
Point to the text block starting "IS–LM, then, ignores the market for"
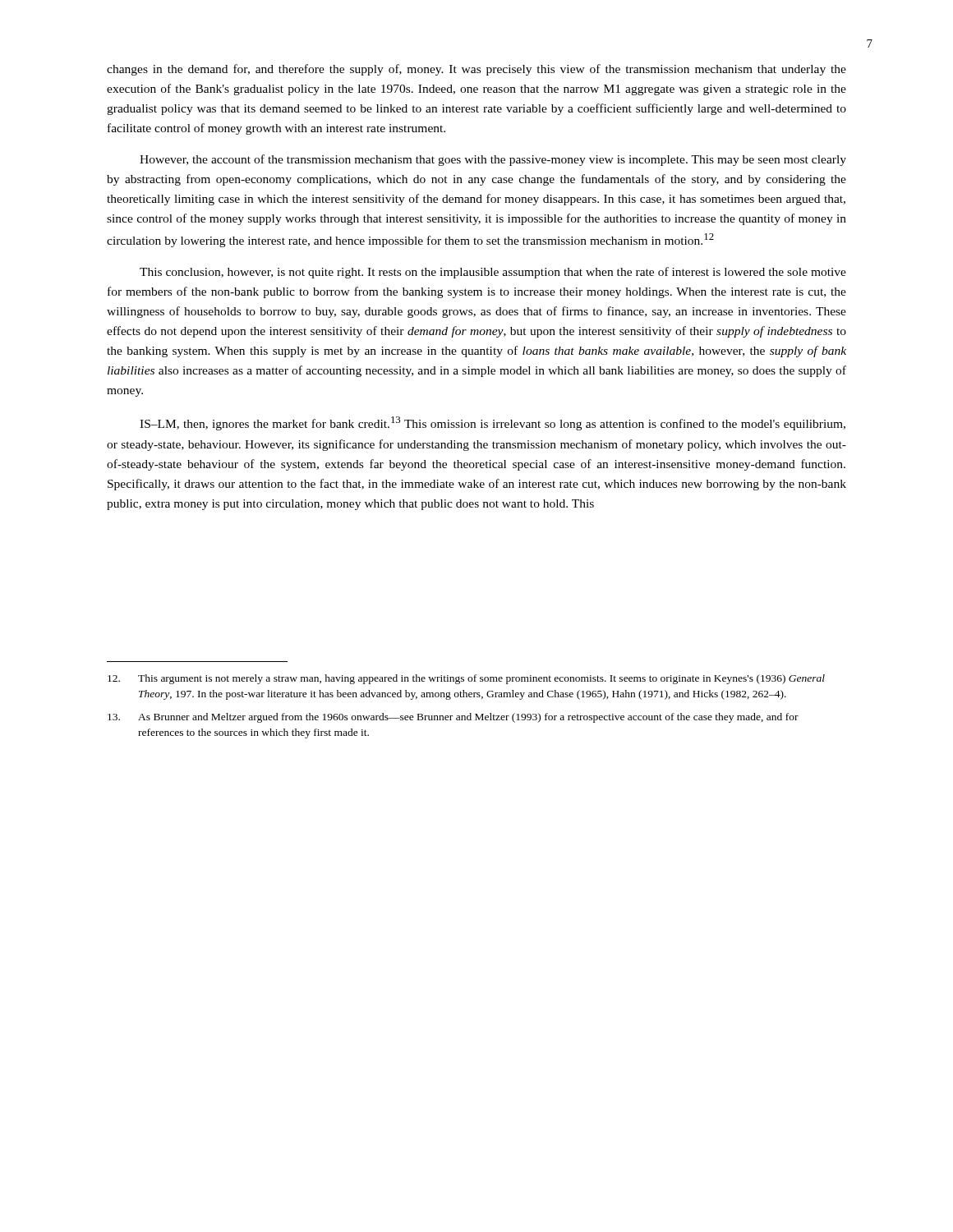[476, 462]
